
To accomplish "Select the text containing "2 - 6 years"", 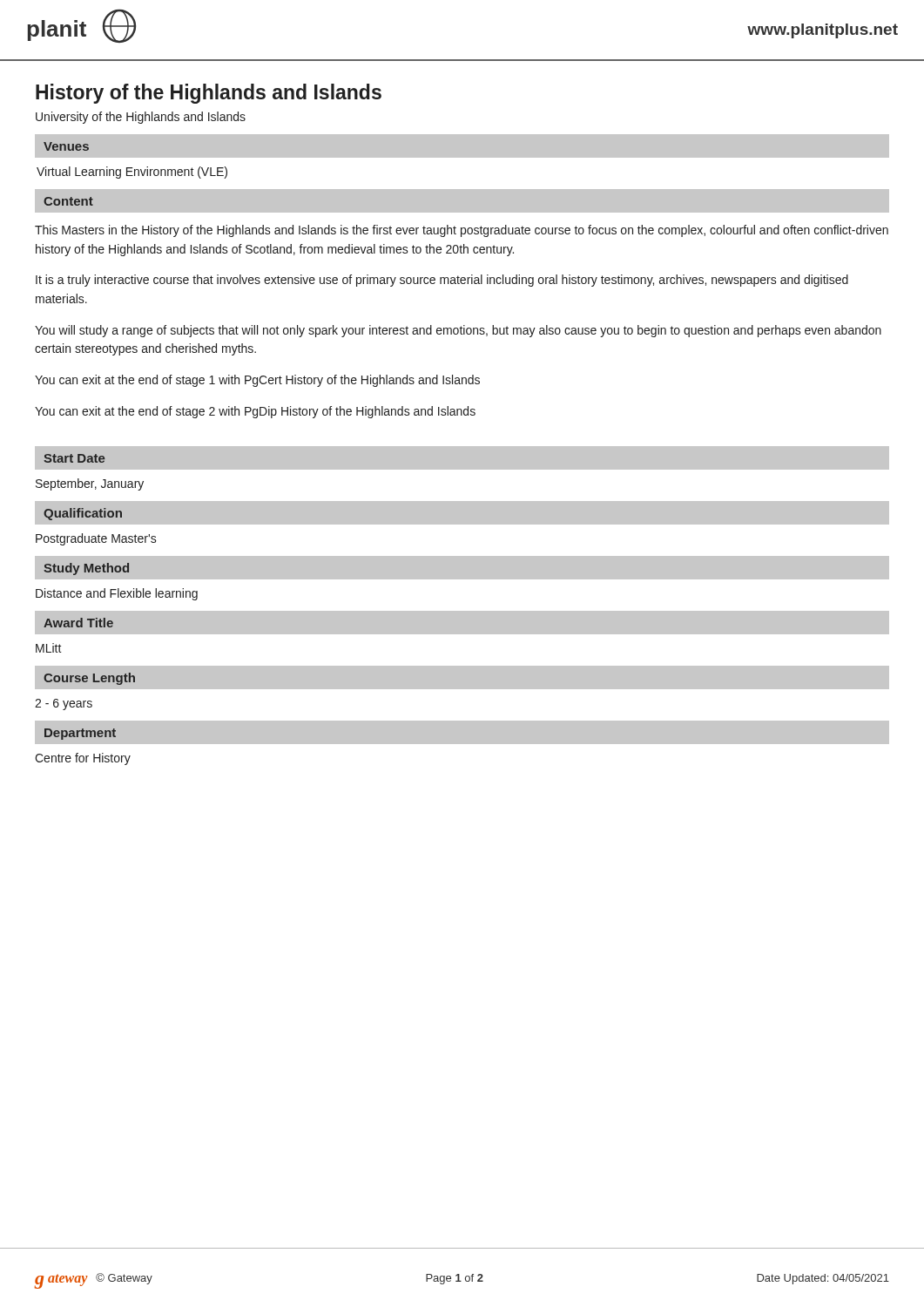I will (64, 703).
